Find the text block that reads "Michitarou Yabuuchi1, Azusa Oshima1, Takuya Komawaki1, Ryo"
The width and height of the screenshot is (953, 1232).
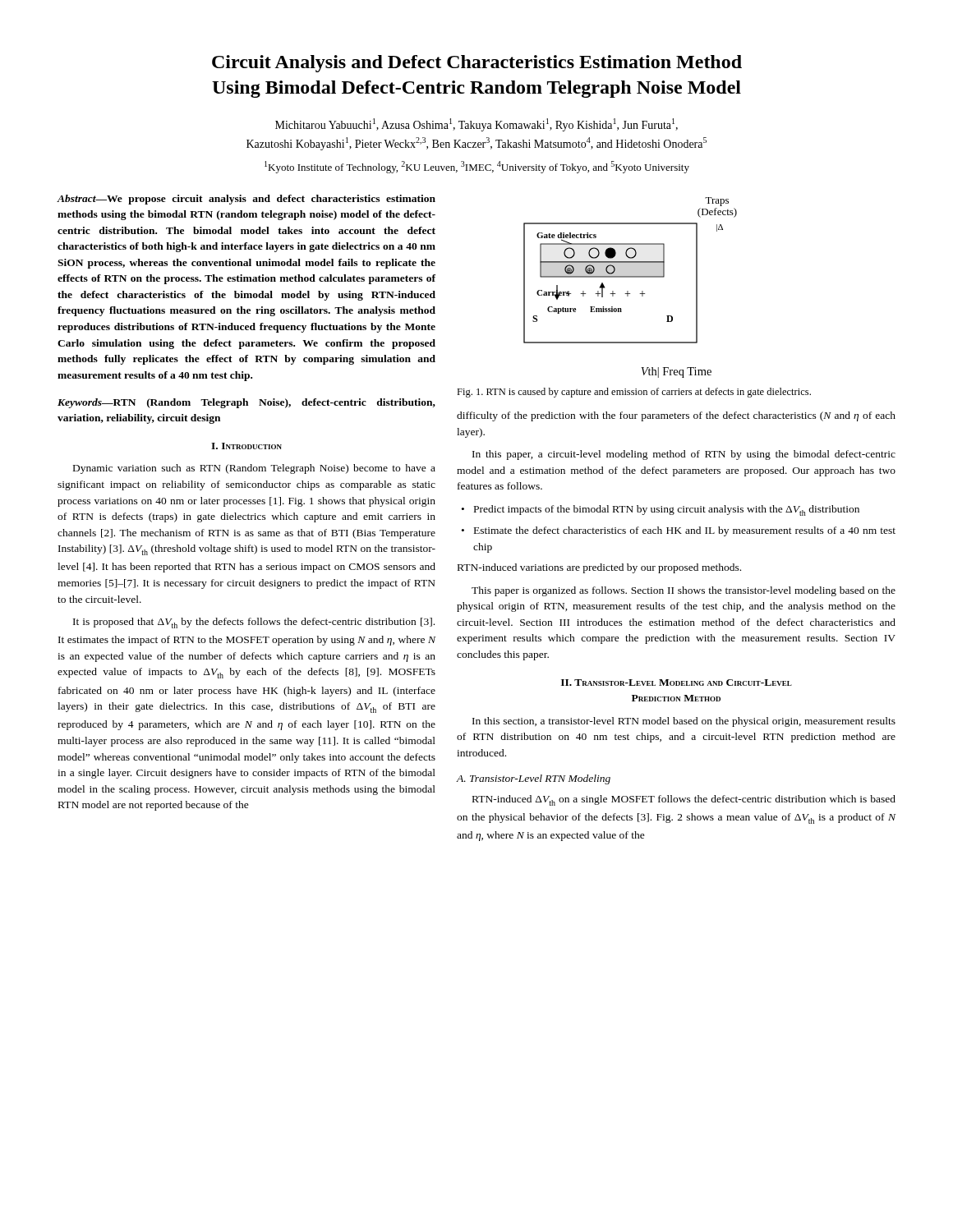476,133
